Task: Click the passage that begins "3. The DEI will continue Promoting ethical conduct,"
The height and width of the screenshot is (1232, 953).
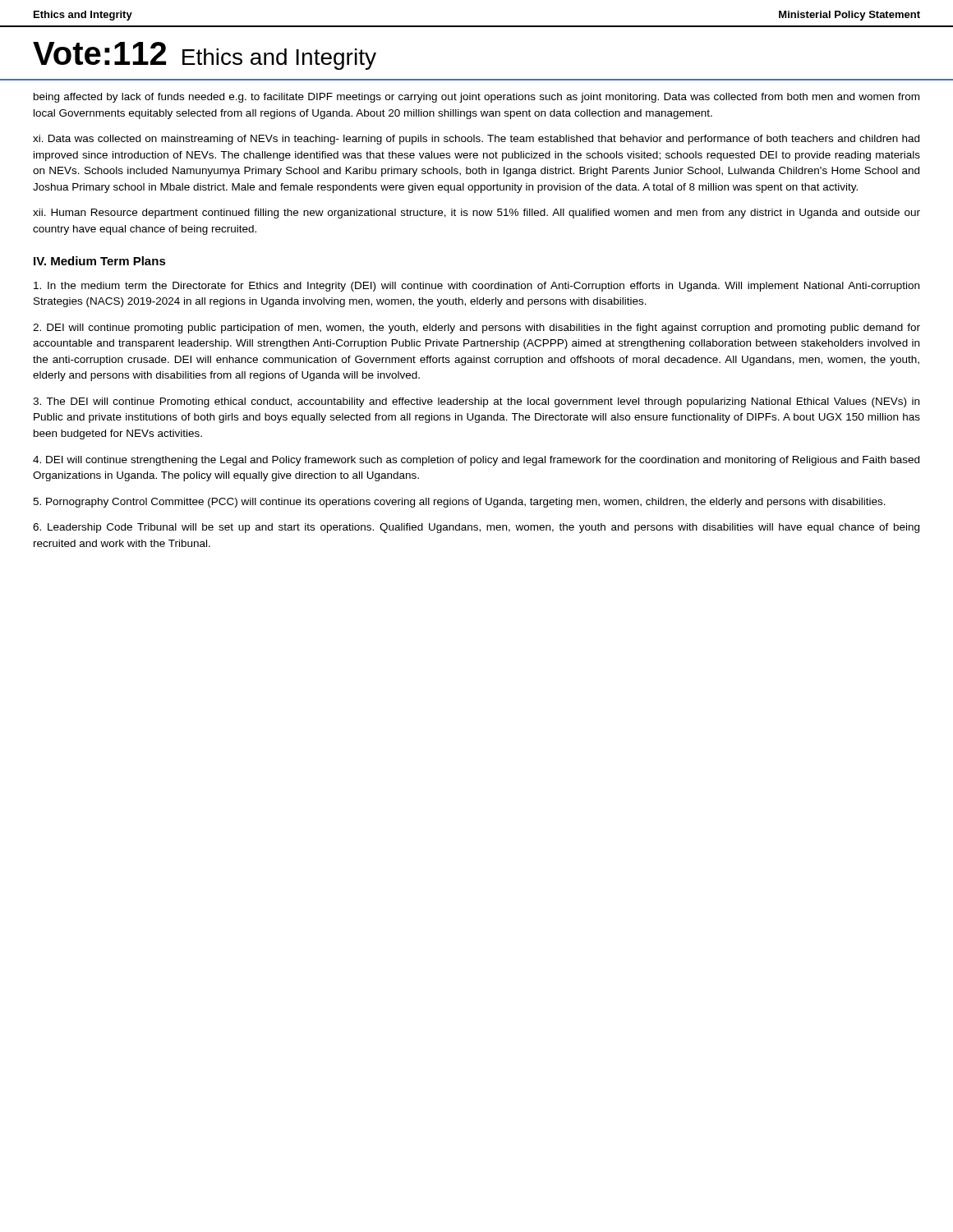Action: click(x=476, y=417)
